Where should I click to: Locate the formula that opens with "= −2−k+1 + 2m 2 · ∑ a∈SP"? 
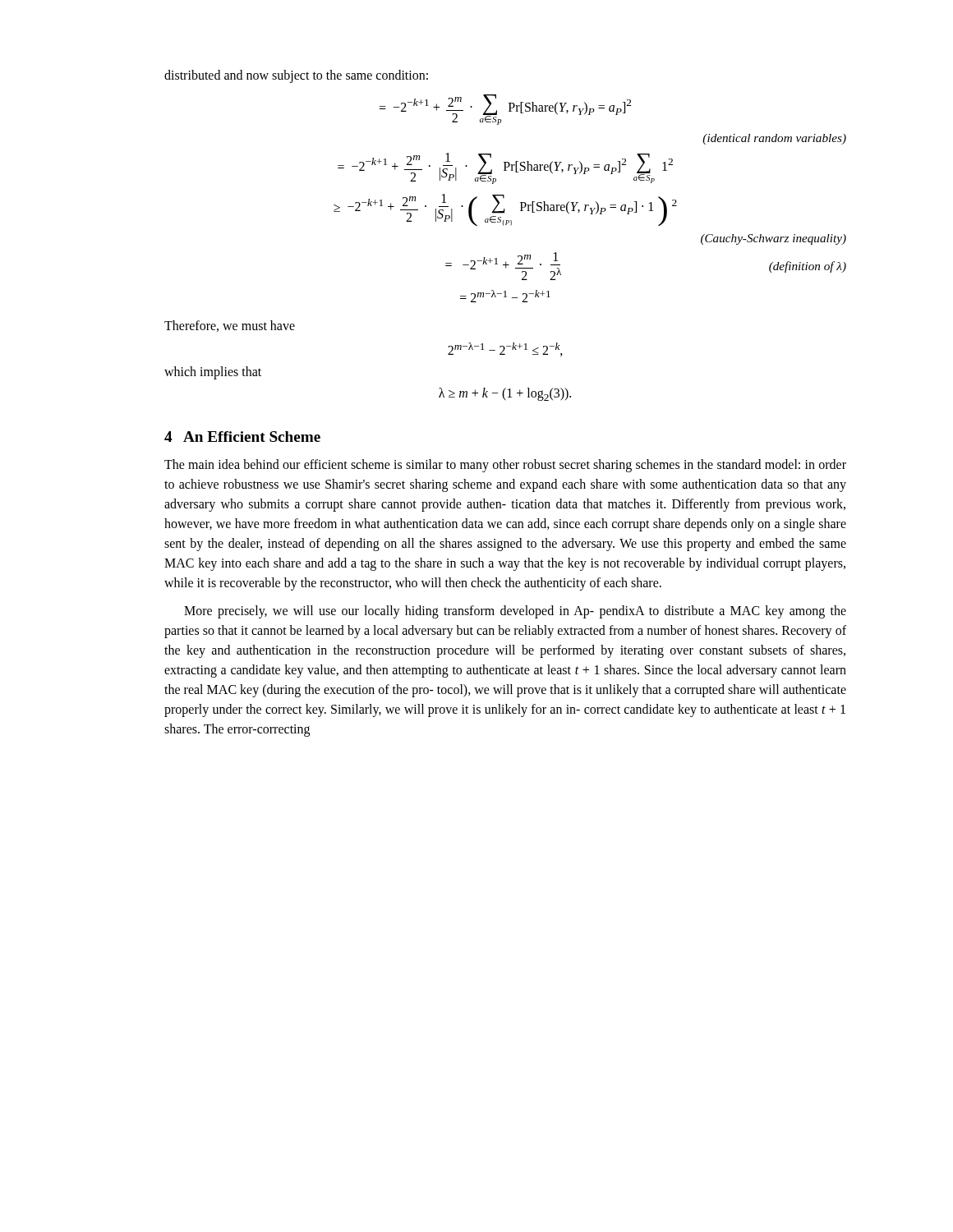tap(505, 109)
